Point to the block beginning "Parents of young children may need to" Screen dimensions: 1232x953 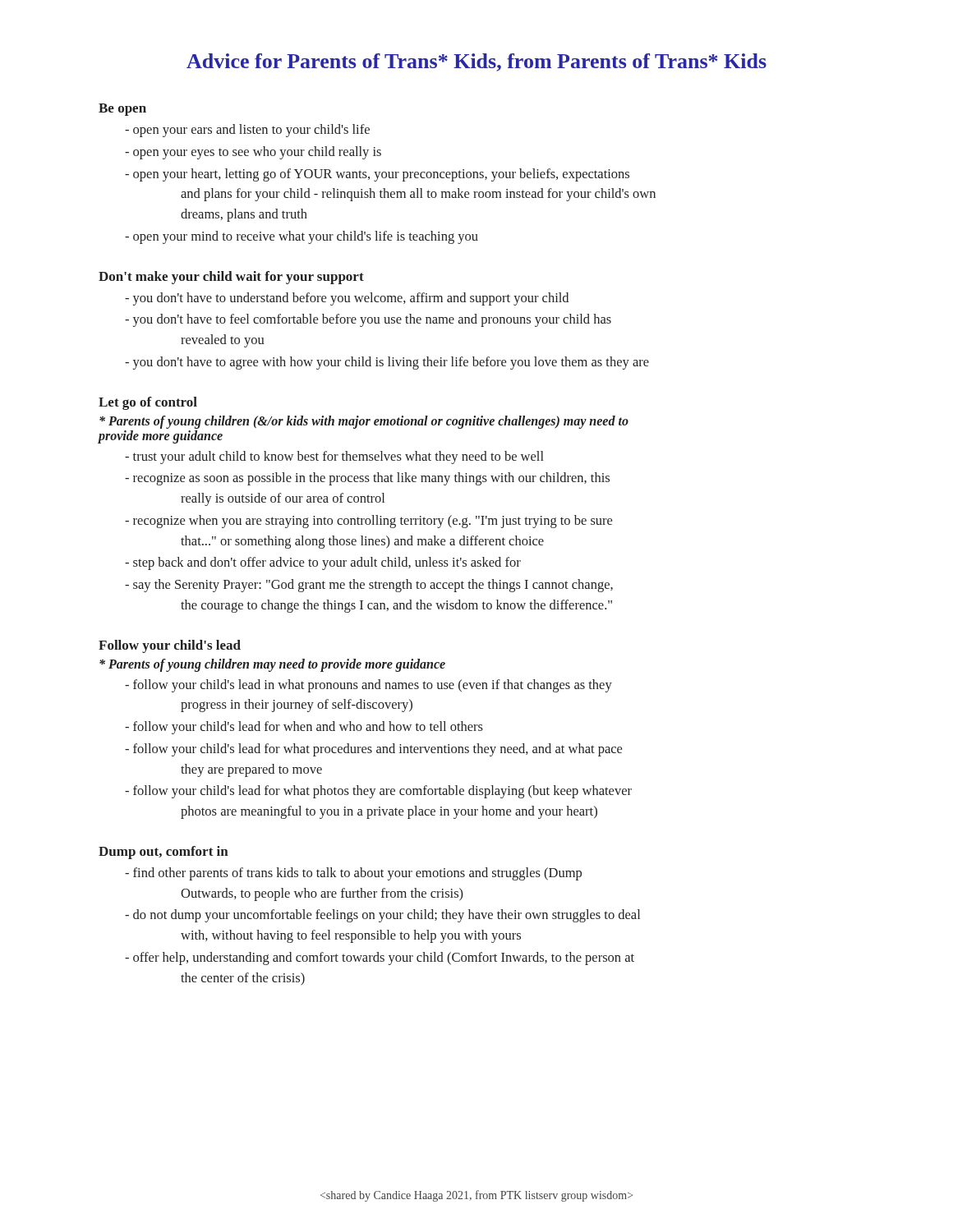click(272, 664)
